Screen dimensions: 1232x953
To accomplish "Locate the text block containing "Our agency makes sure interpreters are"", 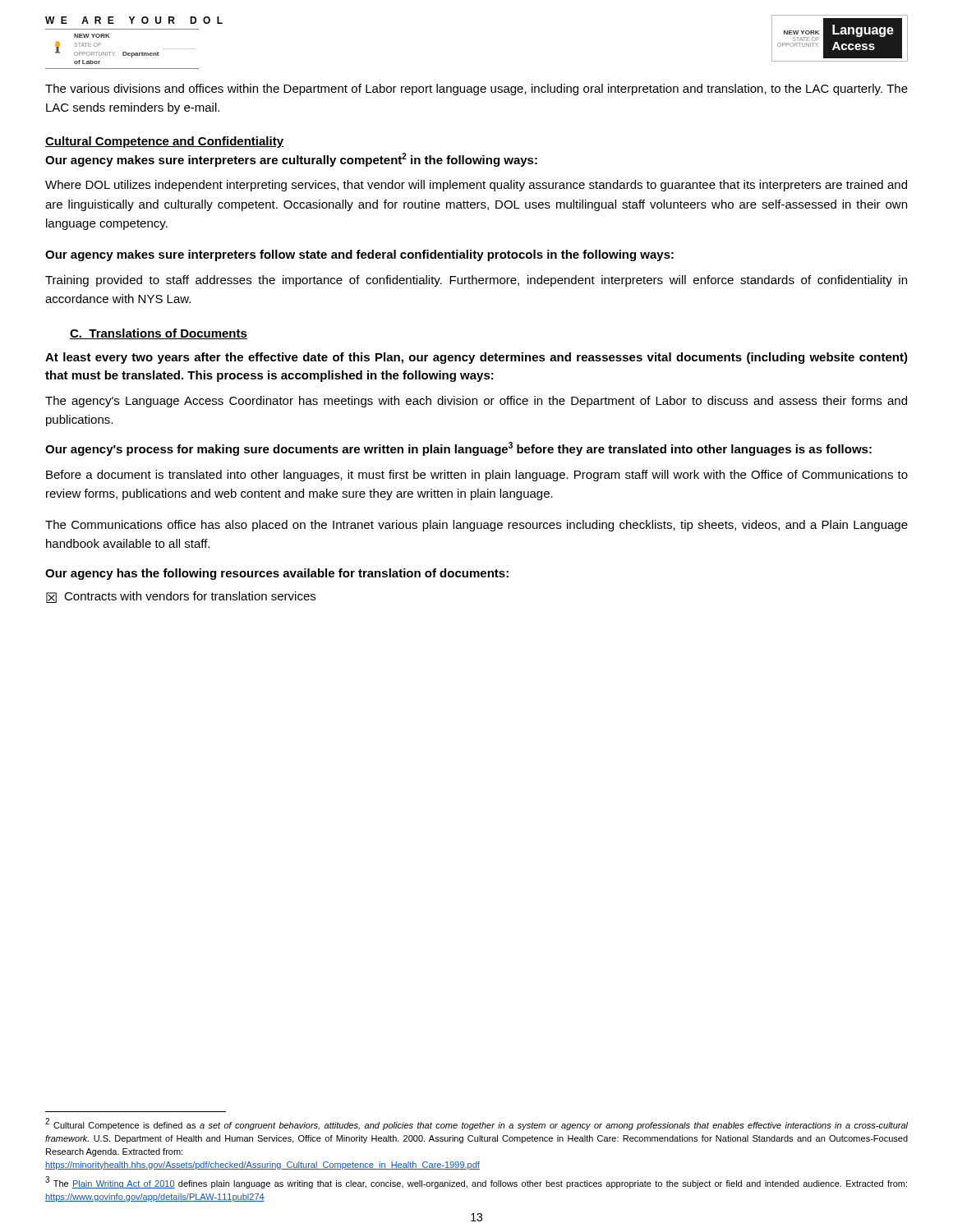I will pos(292,159).
